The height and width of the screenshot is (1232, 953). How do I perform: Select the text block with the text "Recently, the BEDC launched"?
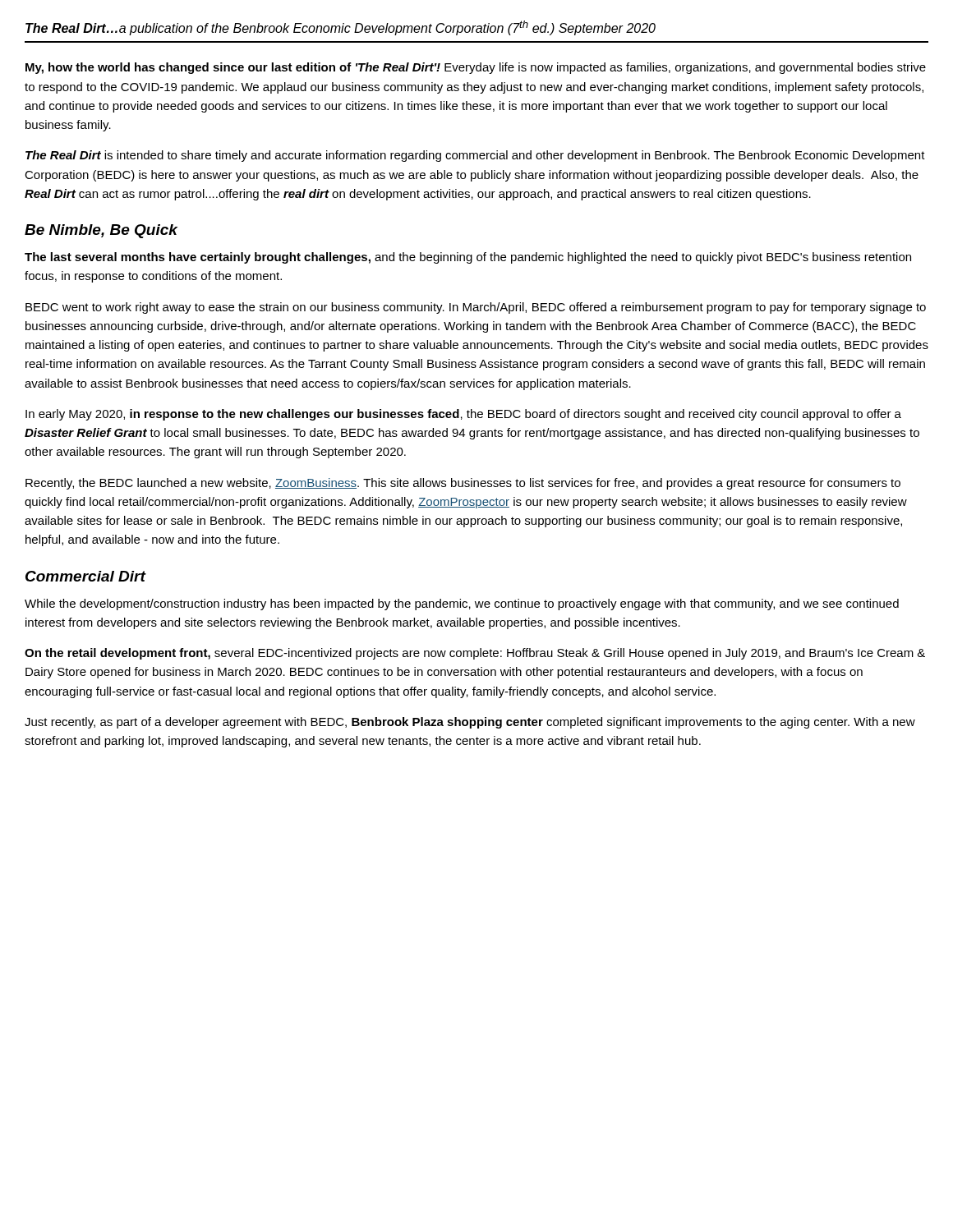pos(466,511)
